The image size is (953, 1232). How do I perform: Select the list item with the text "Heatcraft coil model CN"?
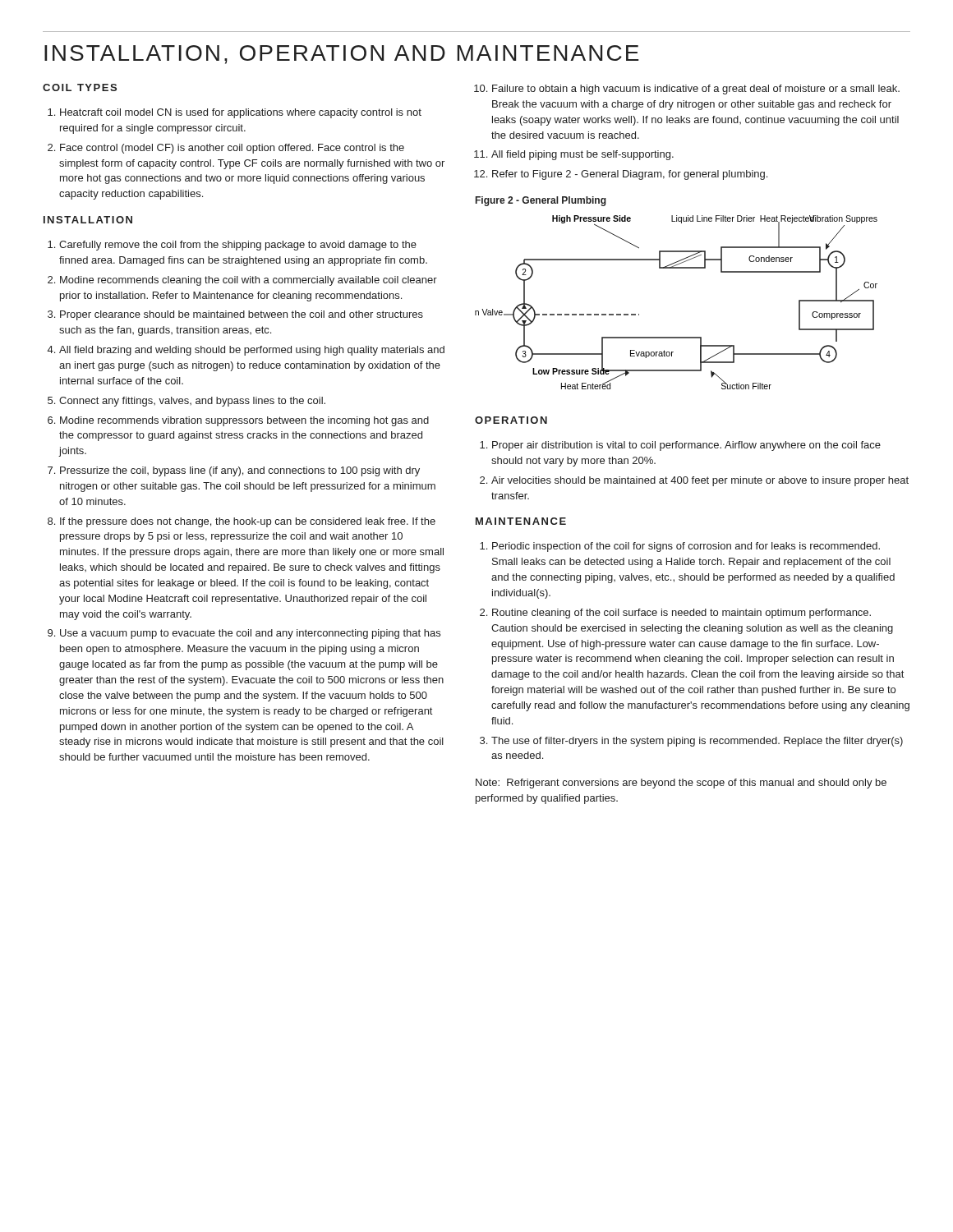(x=240, y=120)
